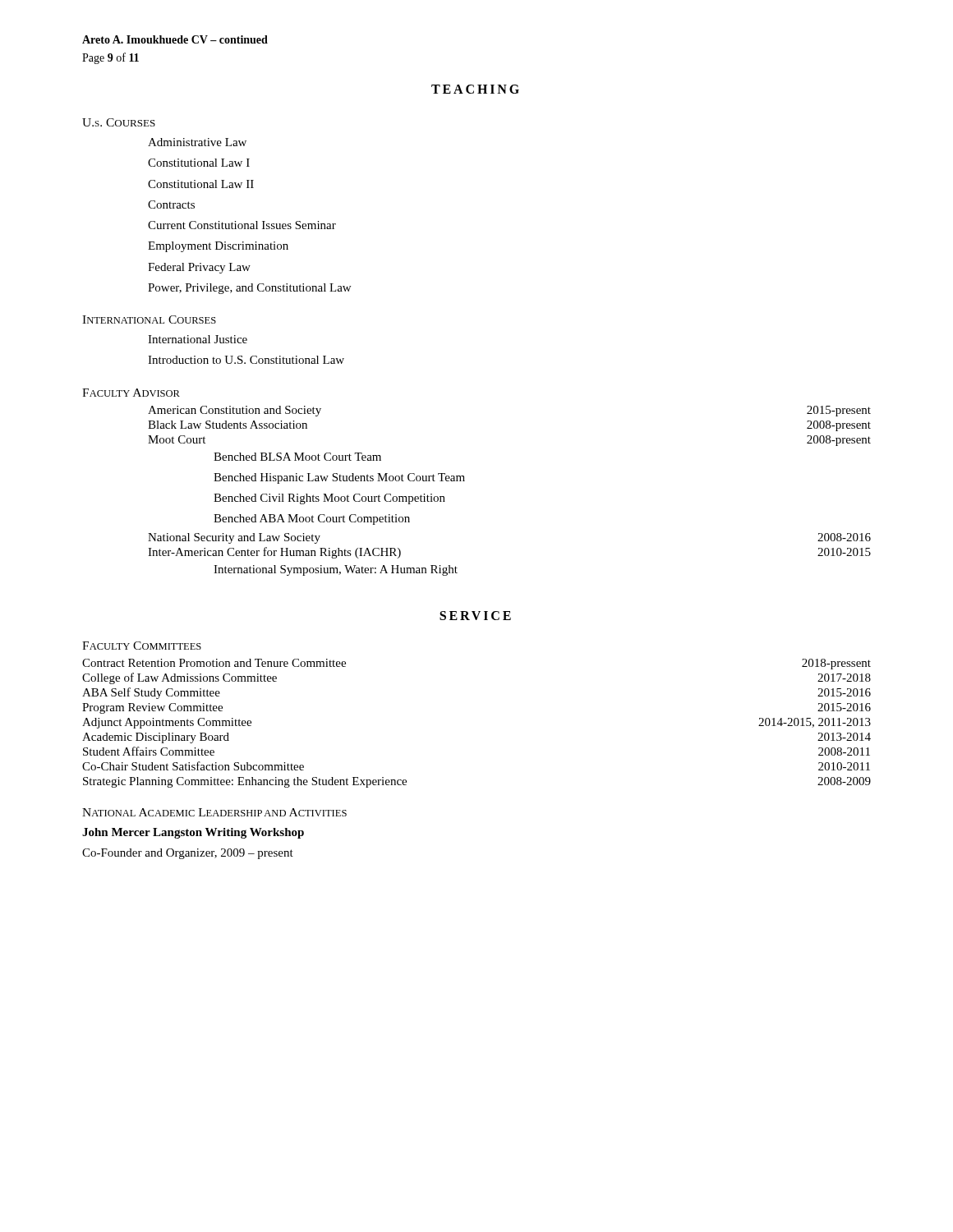Click on the region starting "Benched BLSA Moot Court Team"
This screenshot has height=1232, width=953.
(x=298, y=456)
